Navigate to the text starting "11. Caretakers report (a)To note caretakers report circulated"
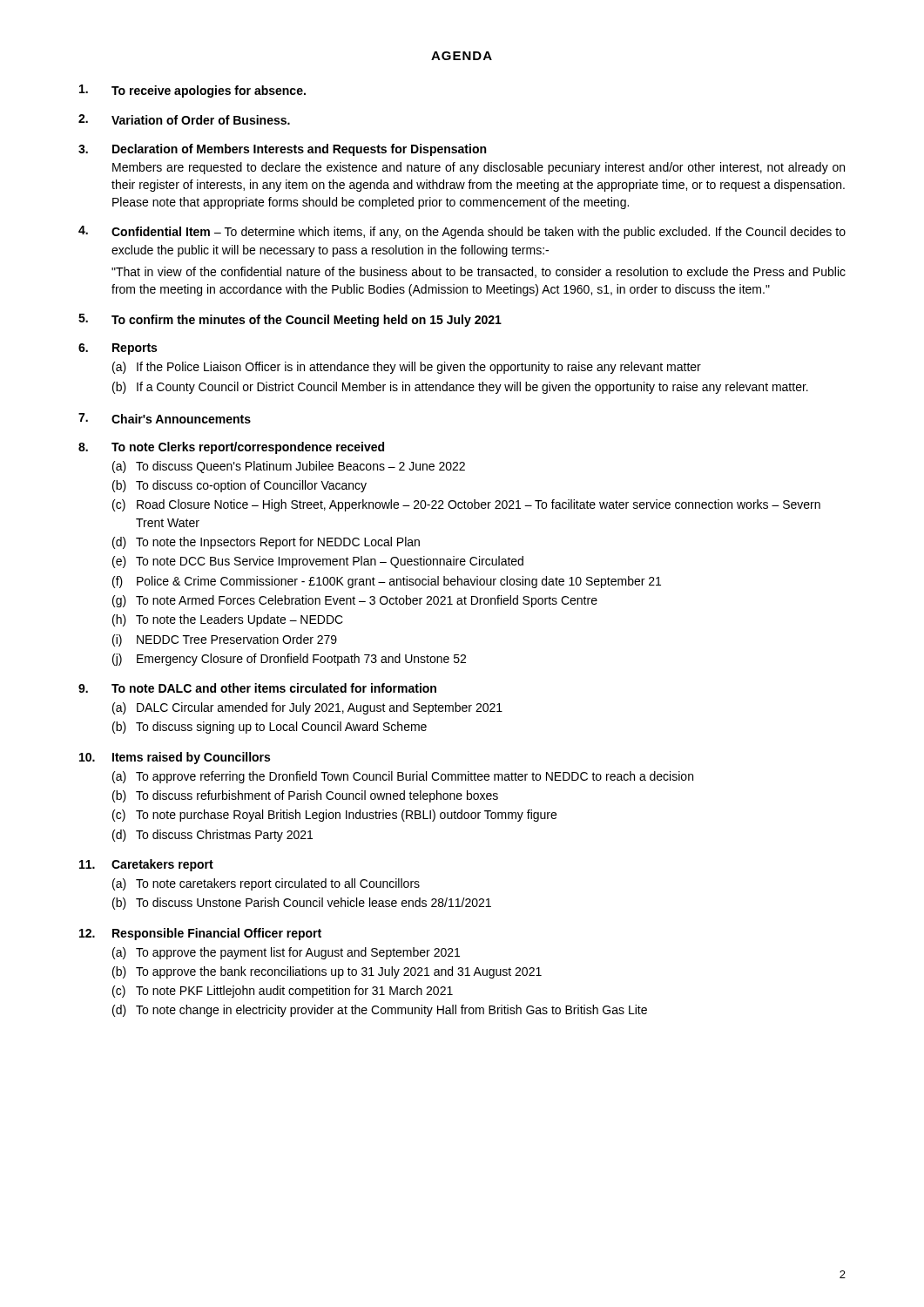924x1307 pixels. tap(146, 865)
